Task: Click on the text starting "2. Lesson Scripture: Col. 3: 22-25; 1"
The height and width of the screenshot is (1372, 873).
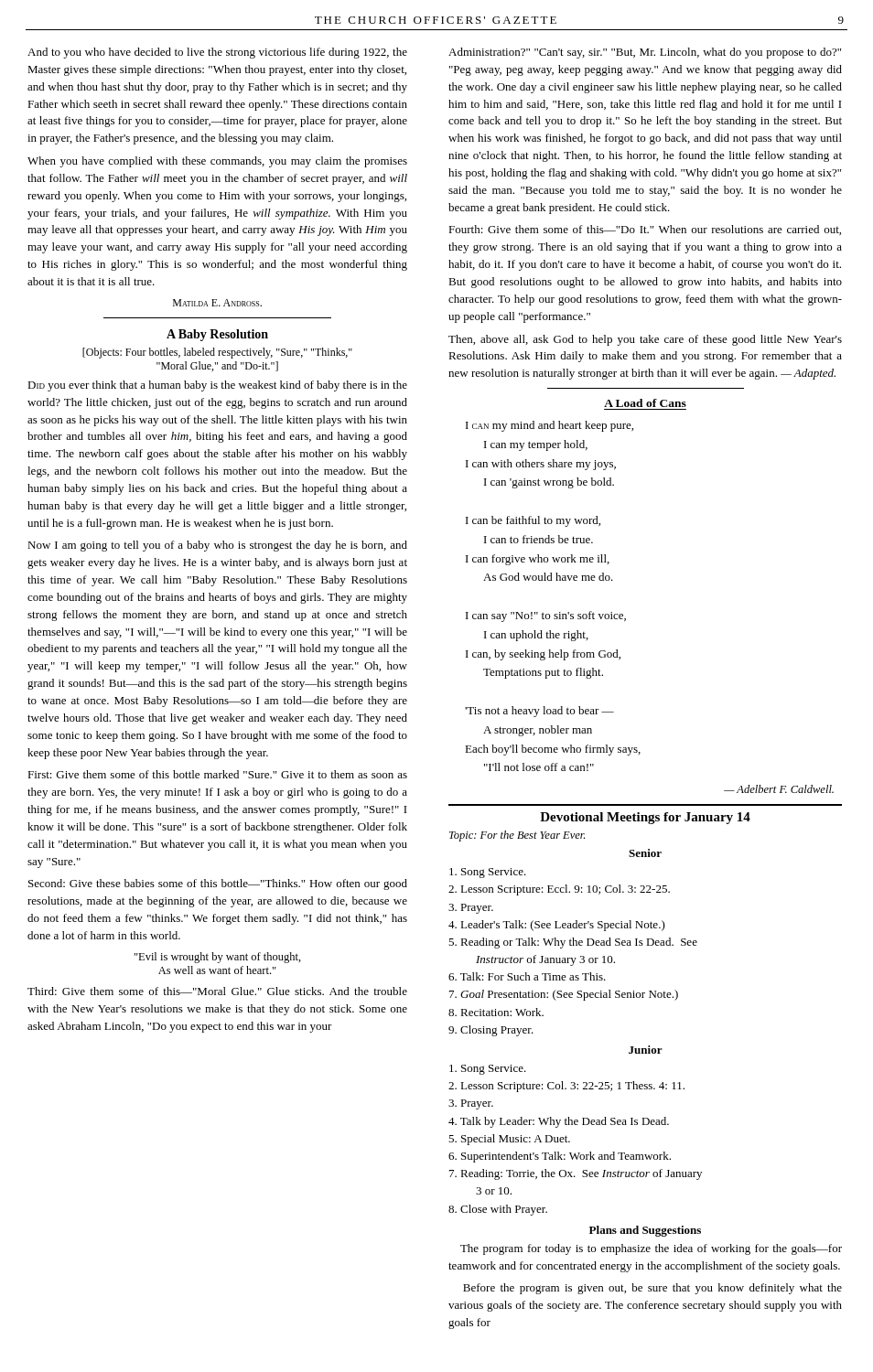Action: [x=567, y=1086]
